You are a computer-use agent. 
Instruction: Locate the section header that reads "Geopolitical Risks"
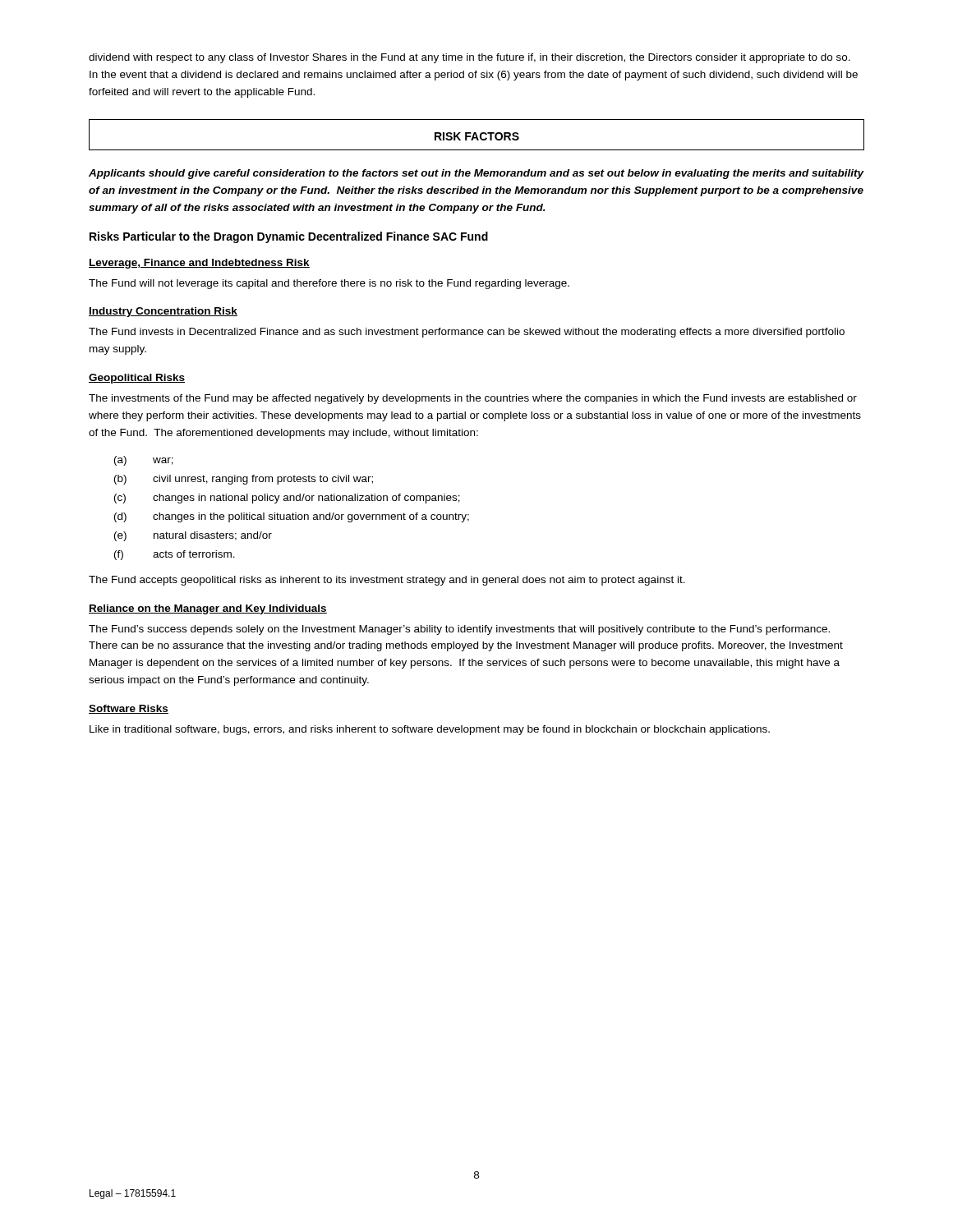tap(137, 378)
